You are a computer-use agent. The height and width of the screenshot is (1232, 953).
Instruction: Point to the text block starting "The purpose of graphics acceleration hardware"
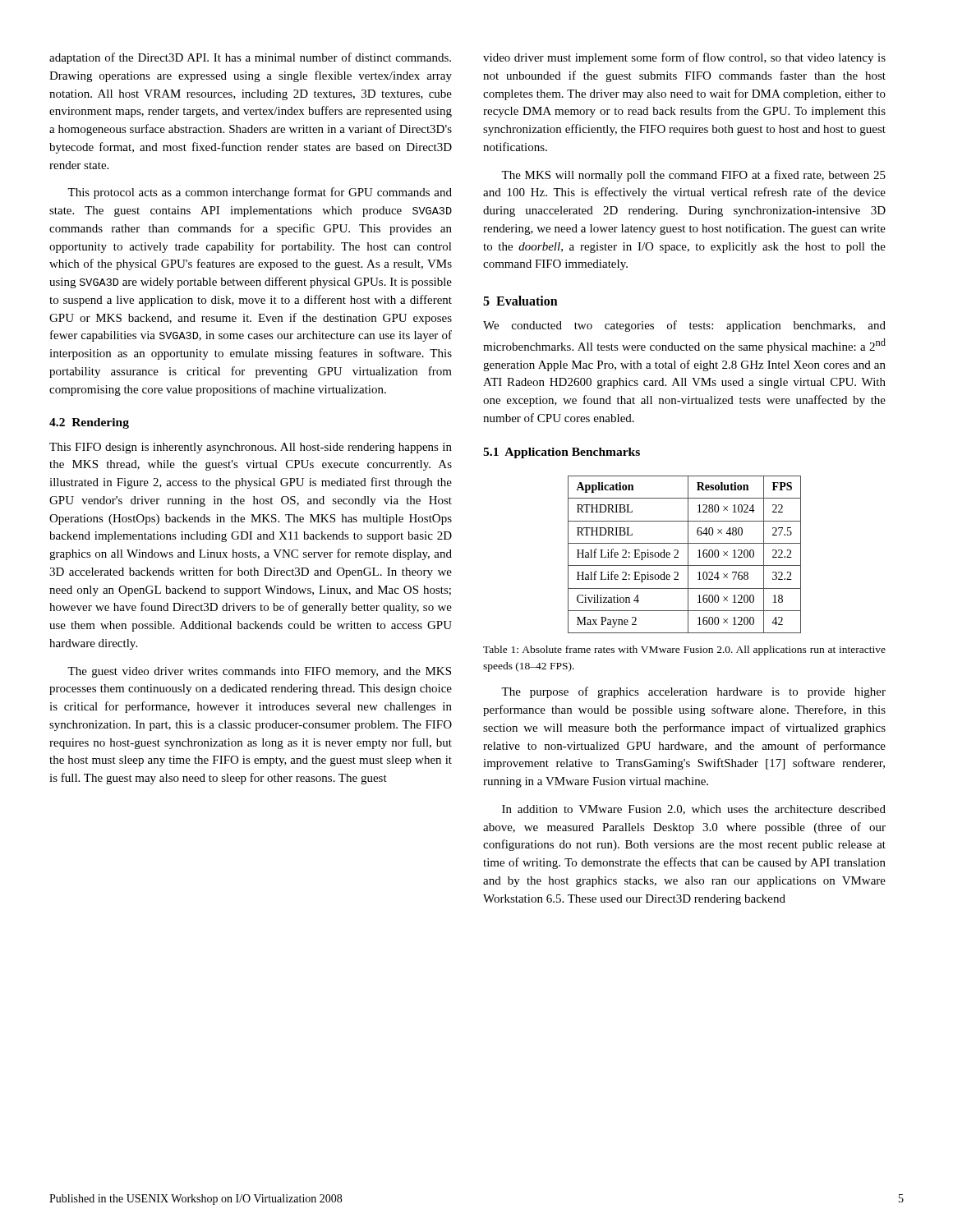pyautogui.click(x=684, y=737)
